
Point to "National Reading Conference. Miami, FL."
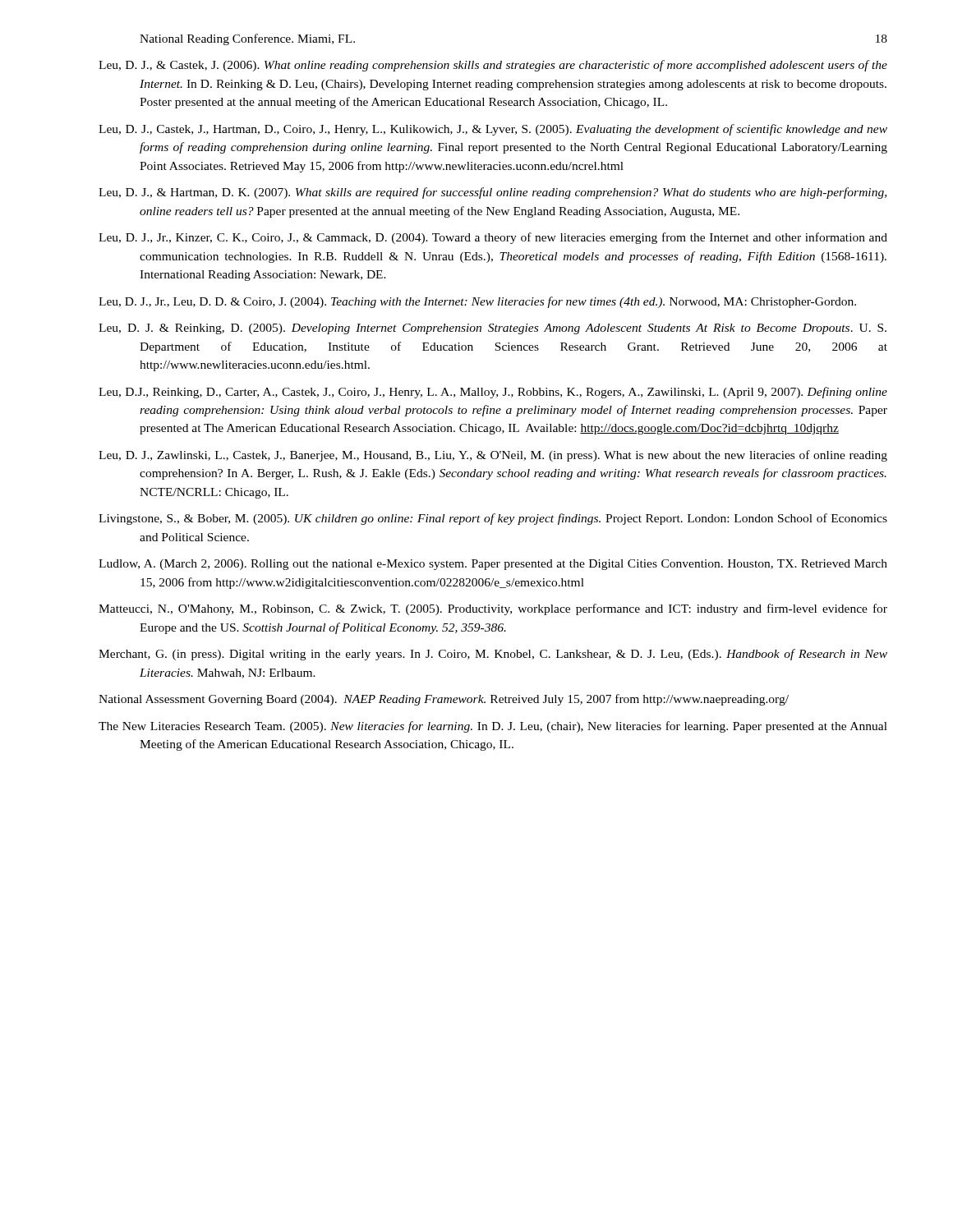tap(248, 38)
